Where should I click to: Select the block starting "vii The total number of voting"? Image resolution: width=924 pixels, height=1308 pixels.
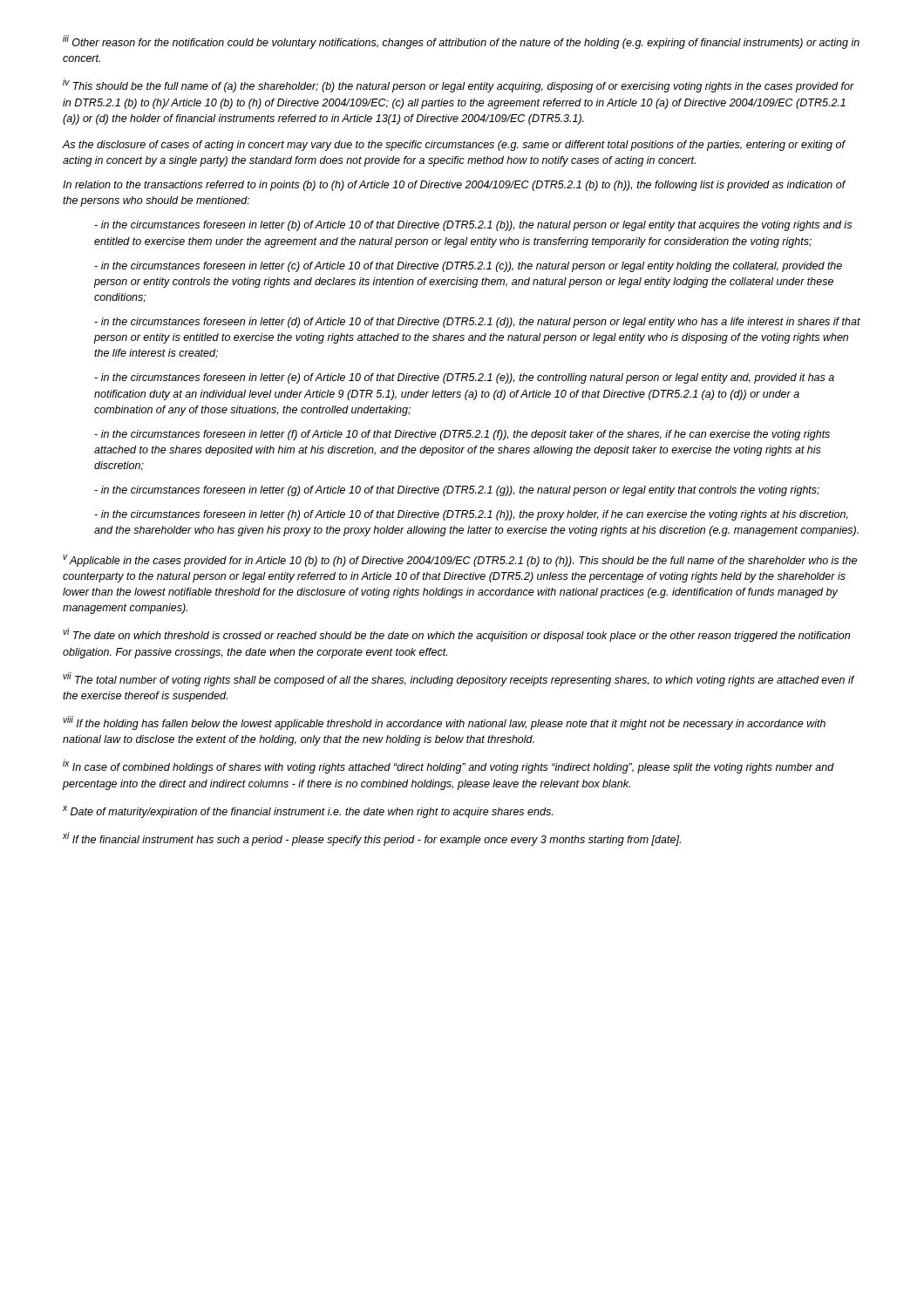coord(462,687)
